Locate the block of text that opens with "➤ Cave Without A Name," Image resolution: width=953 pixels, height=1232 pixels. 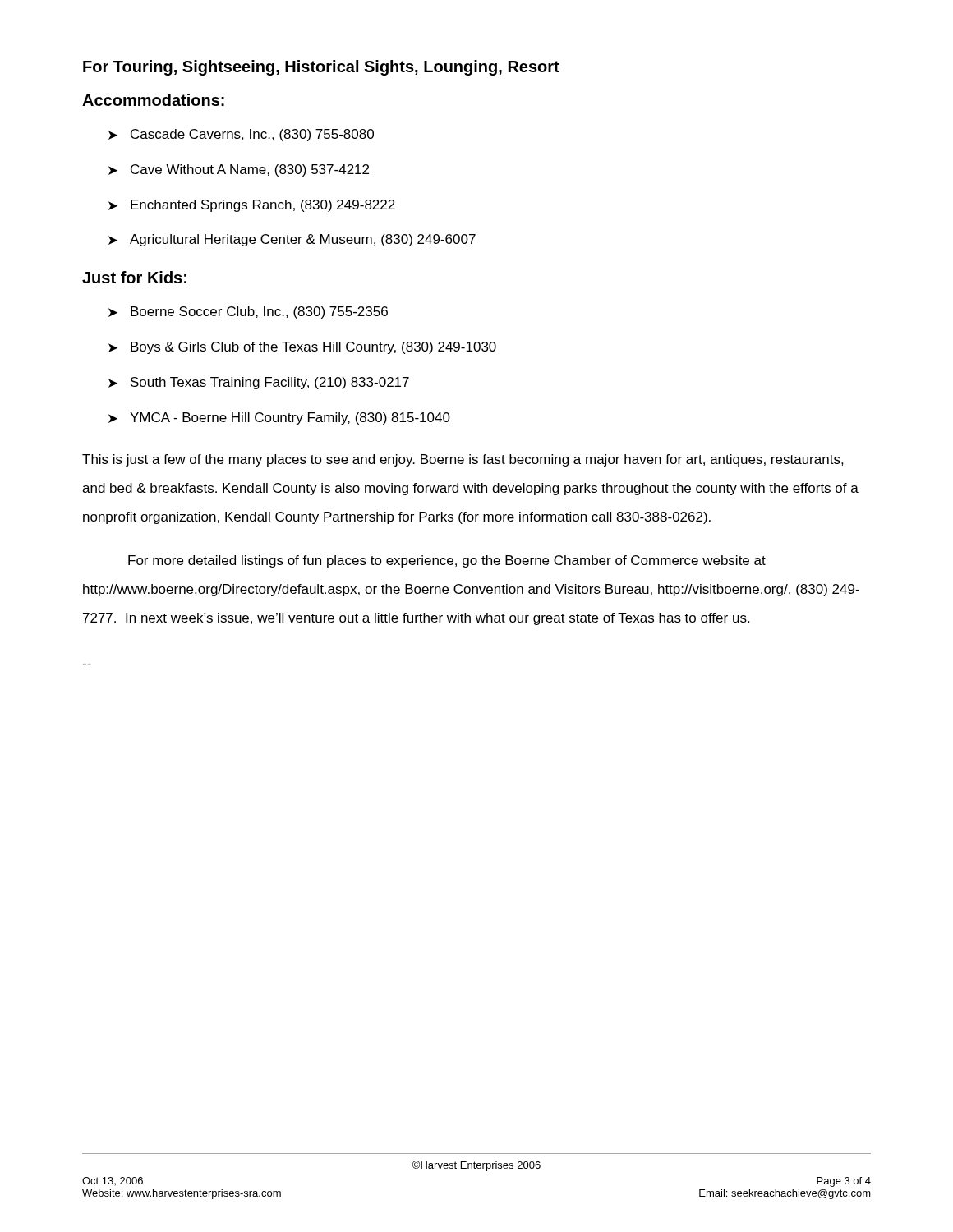(x=238, y=170)
